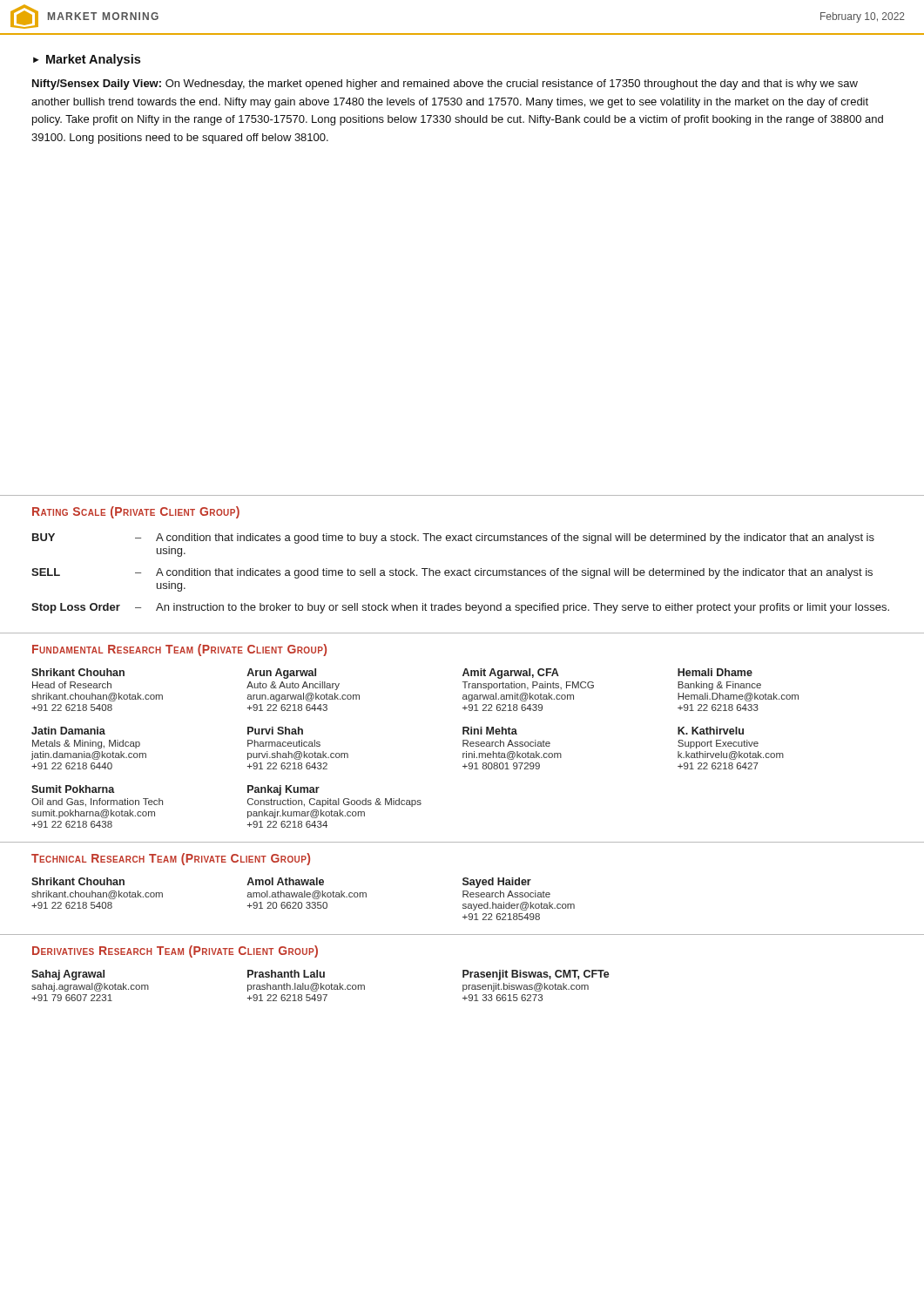Select the text block containing "Sayed Haider Research Associate sayed.haider@kotak.com +91 22"

point(565,899)
